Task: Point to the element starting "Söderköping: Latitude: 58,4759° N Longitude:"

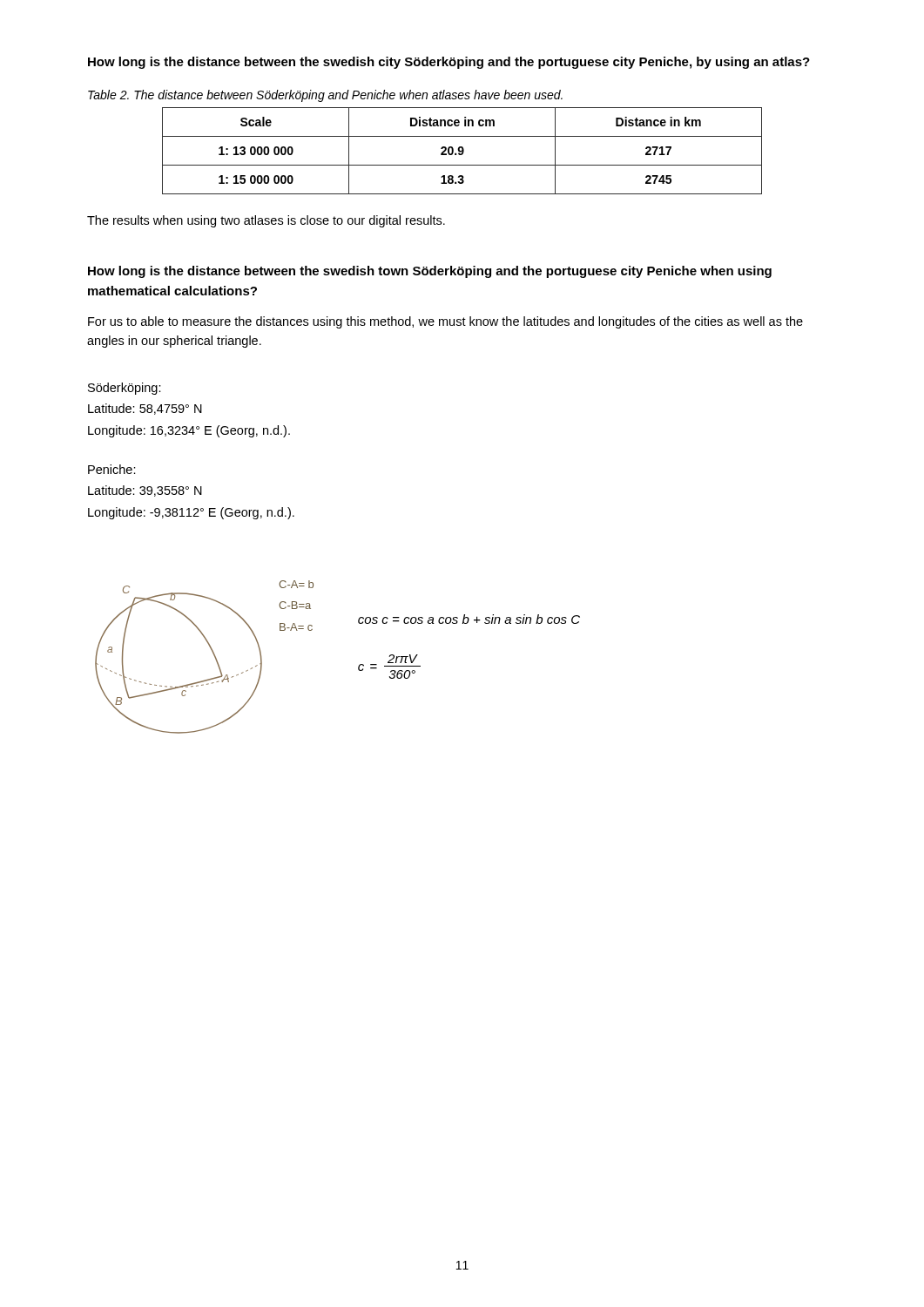Action: [189, 409]
